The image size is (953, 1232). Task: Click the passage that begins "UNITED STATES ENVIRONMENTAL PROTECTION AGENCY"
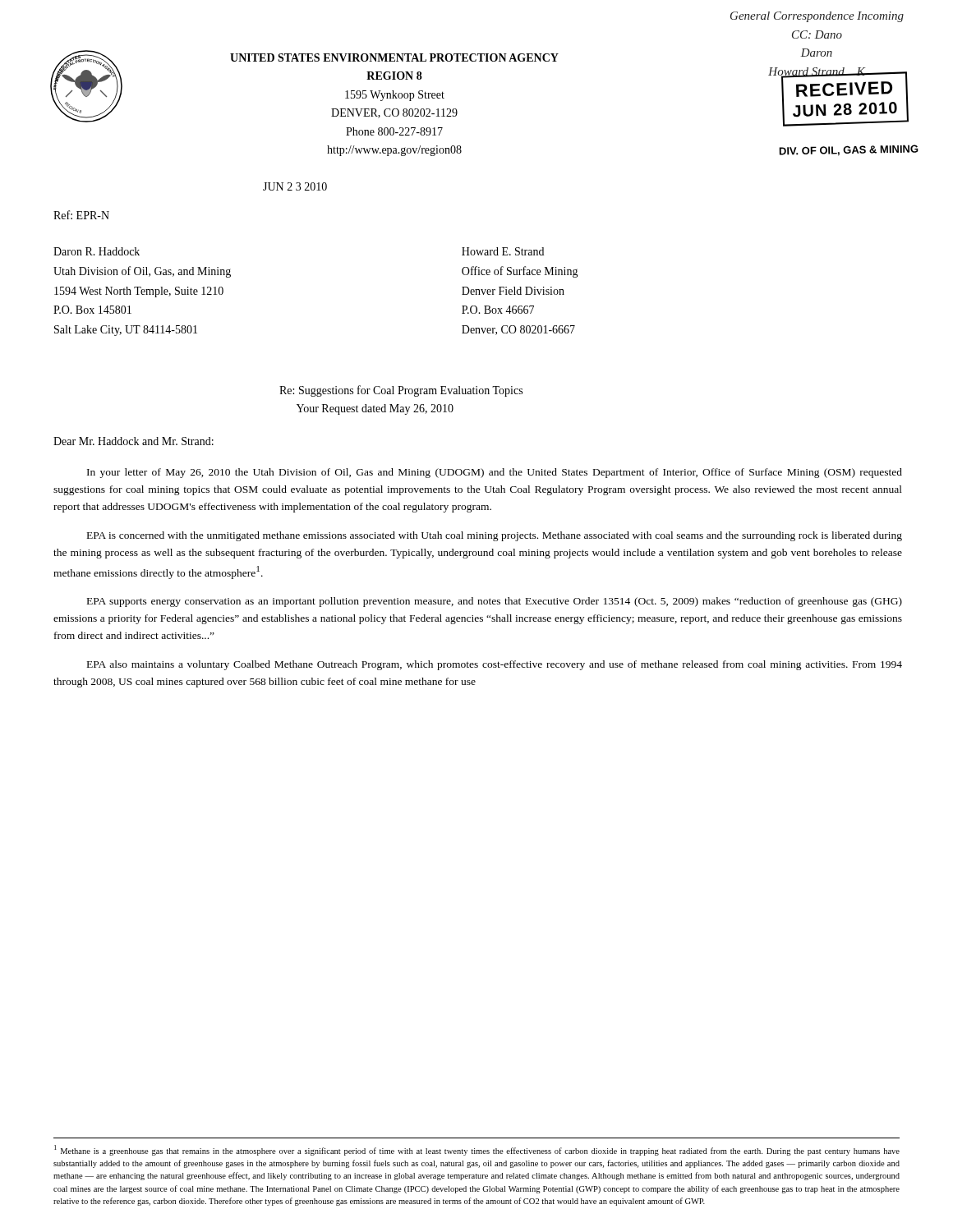tap(394, 104)
